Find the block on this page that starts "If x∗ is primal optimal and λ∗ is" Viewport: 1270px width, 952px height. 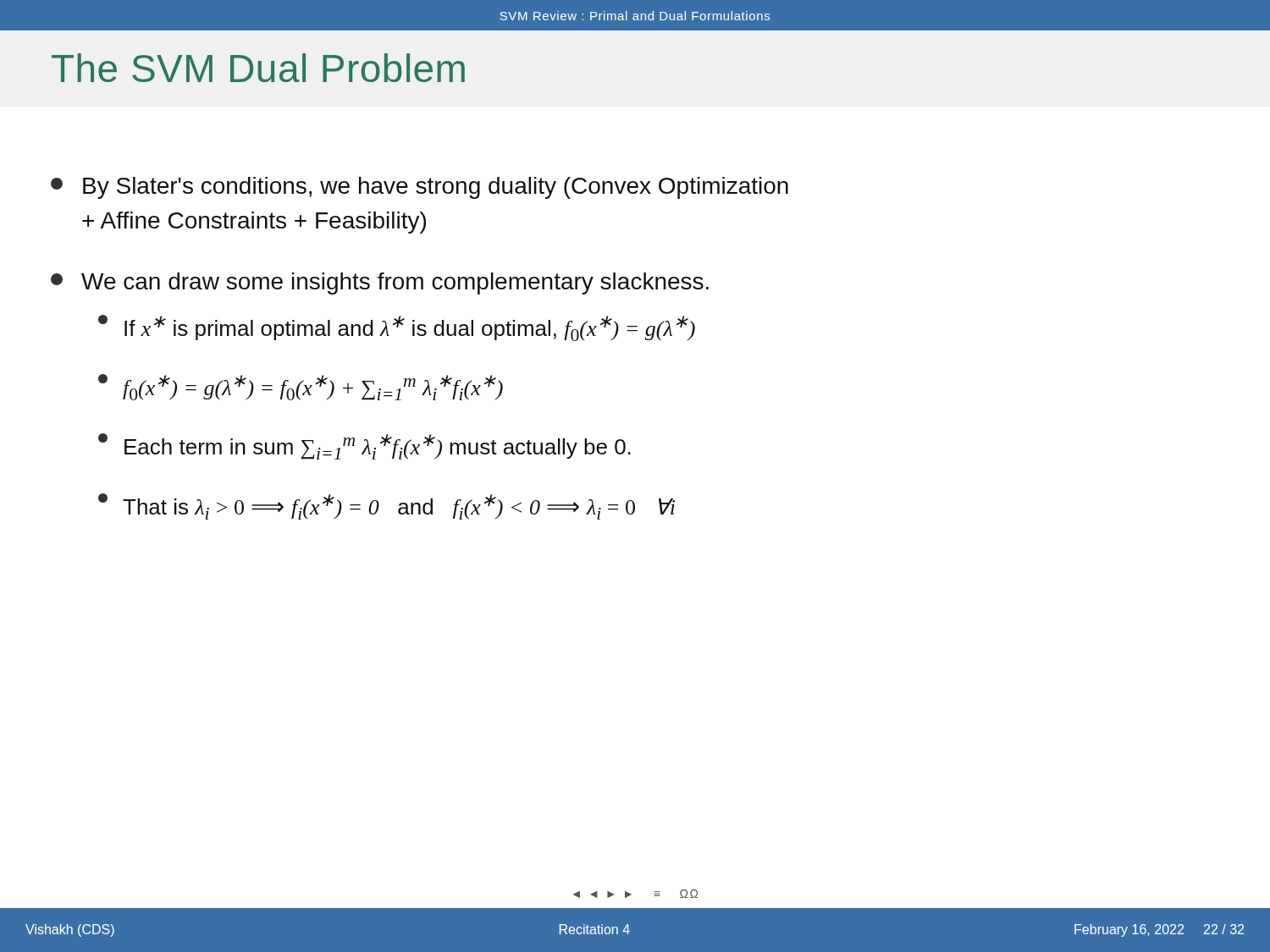(x=397, y=328)
